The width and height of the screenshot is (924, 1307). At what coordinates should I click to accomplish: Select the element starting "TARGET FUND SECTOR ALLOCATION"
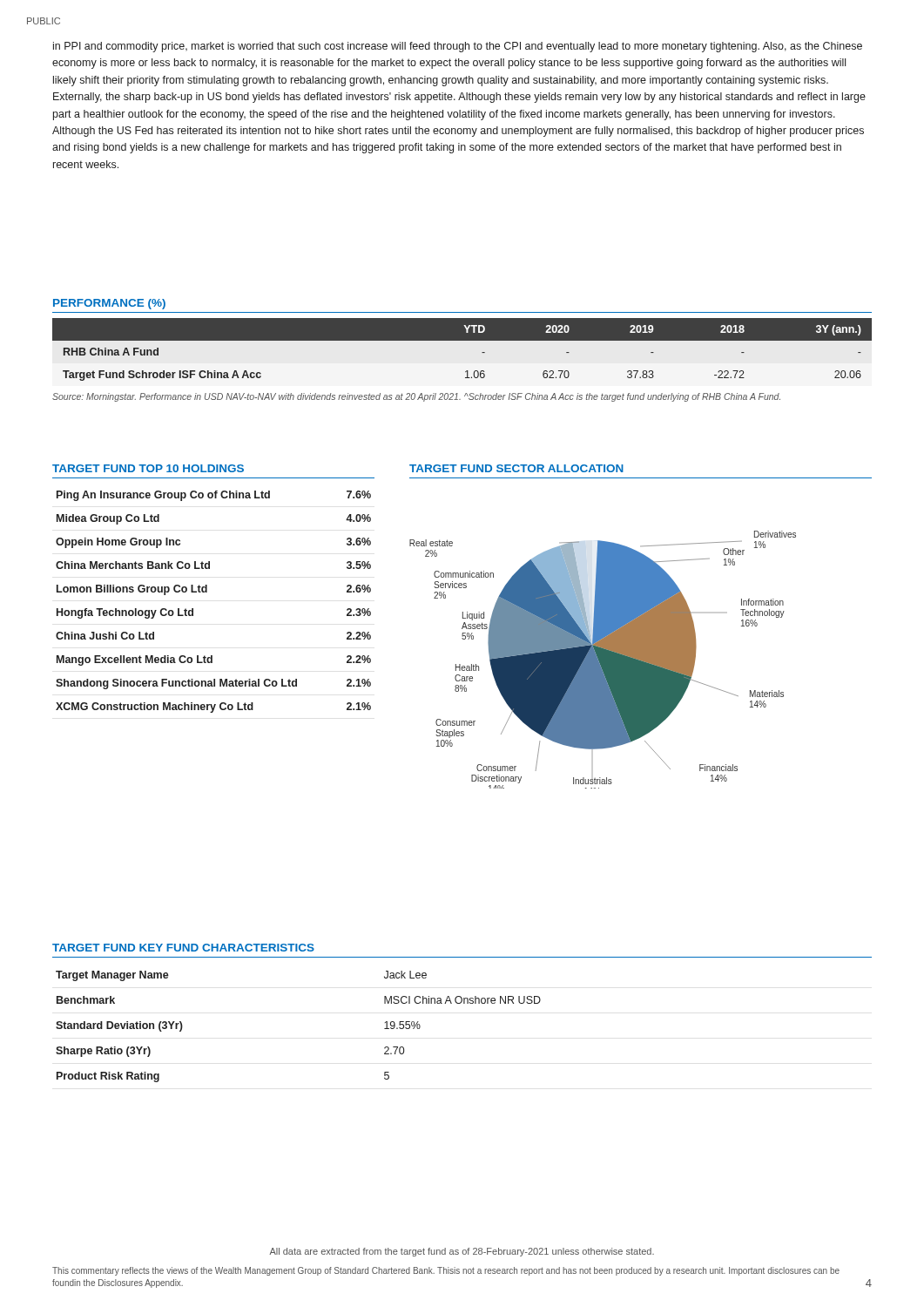[x=517, y=468]
